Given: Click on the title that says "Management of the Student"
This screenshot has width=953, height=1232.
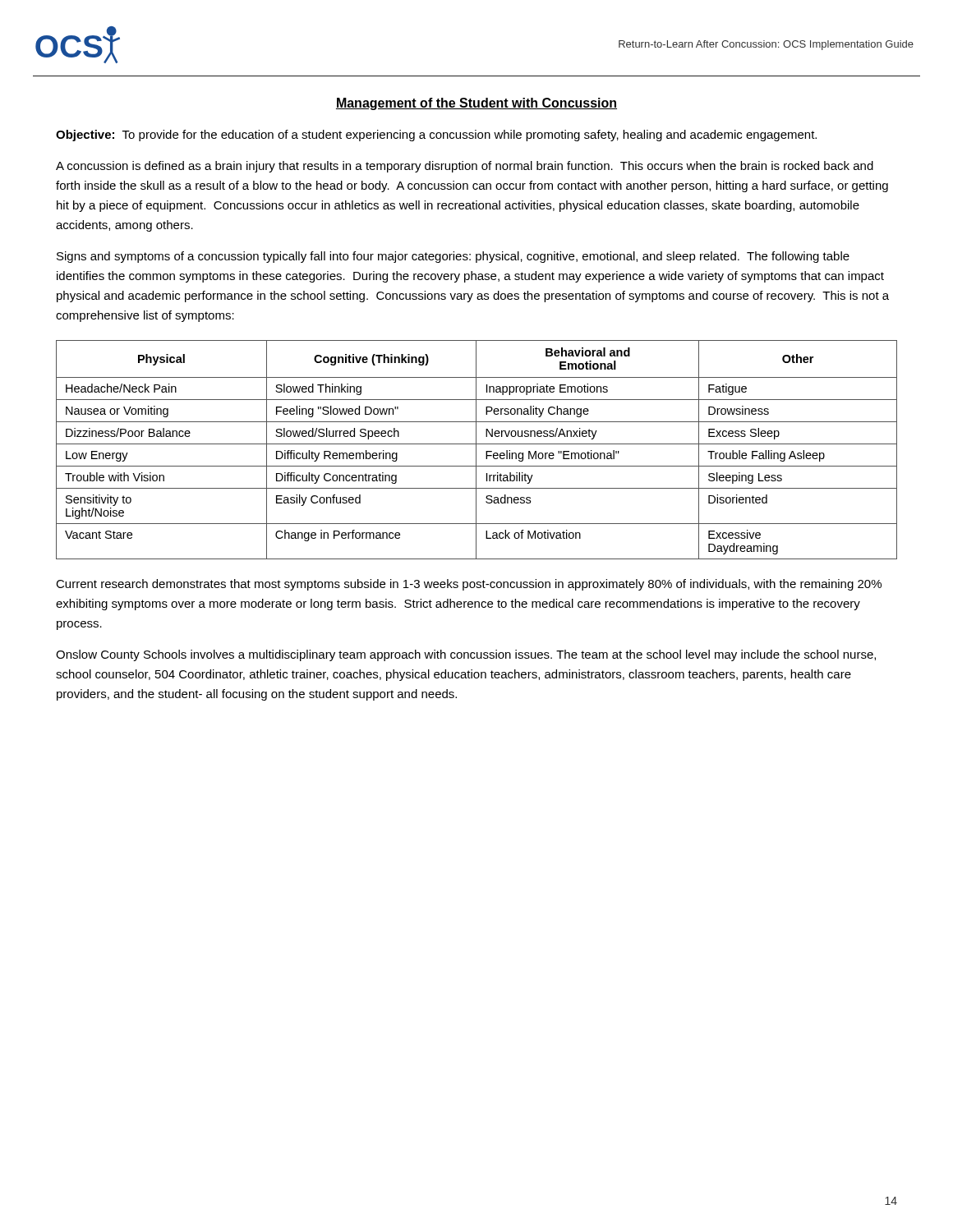Looking at the screenshot, I should pos(476,103).
